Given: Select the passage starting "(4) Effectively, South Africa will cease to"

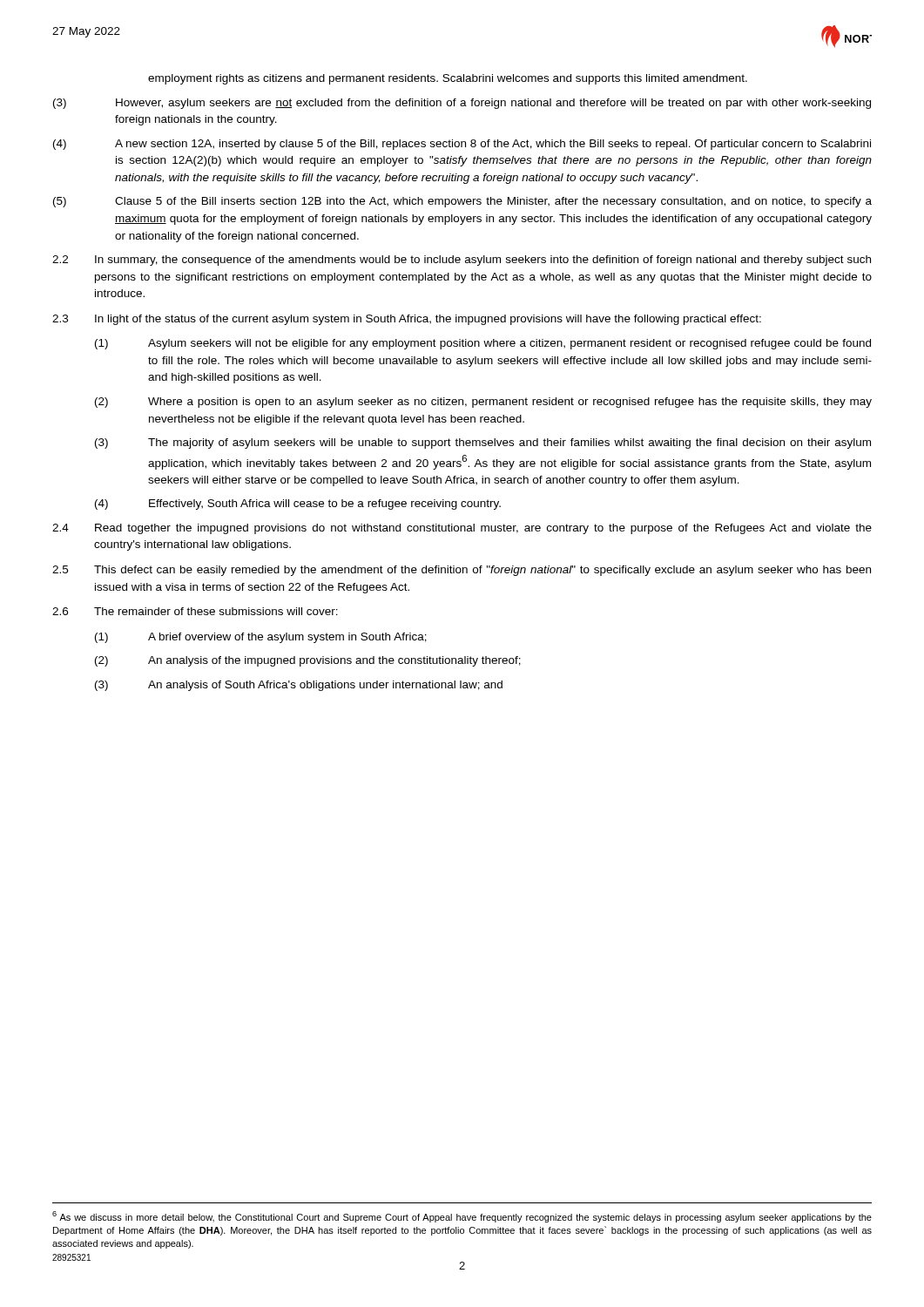Looking at the screenshot, I should point(483,504).
